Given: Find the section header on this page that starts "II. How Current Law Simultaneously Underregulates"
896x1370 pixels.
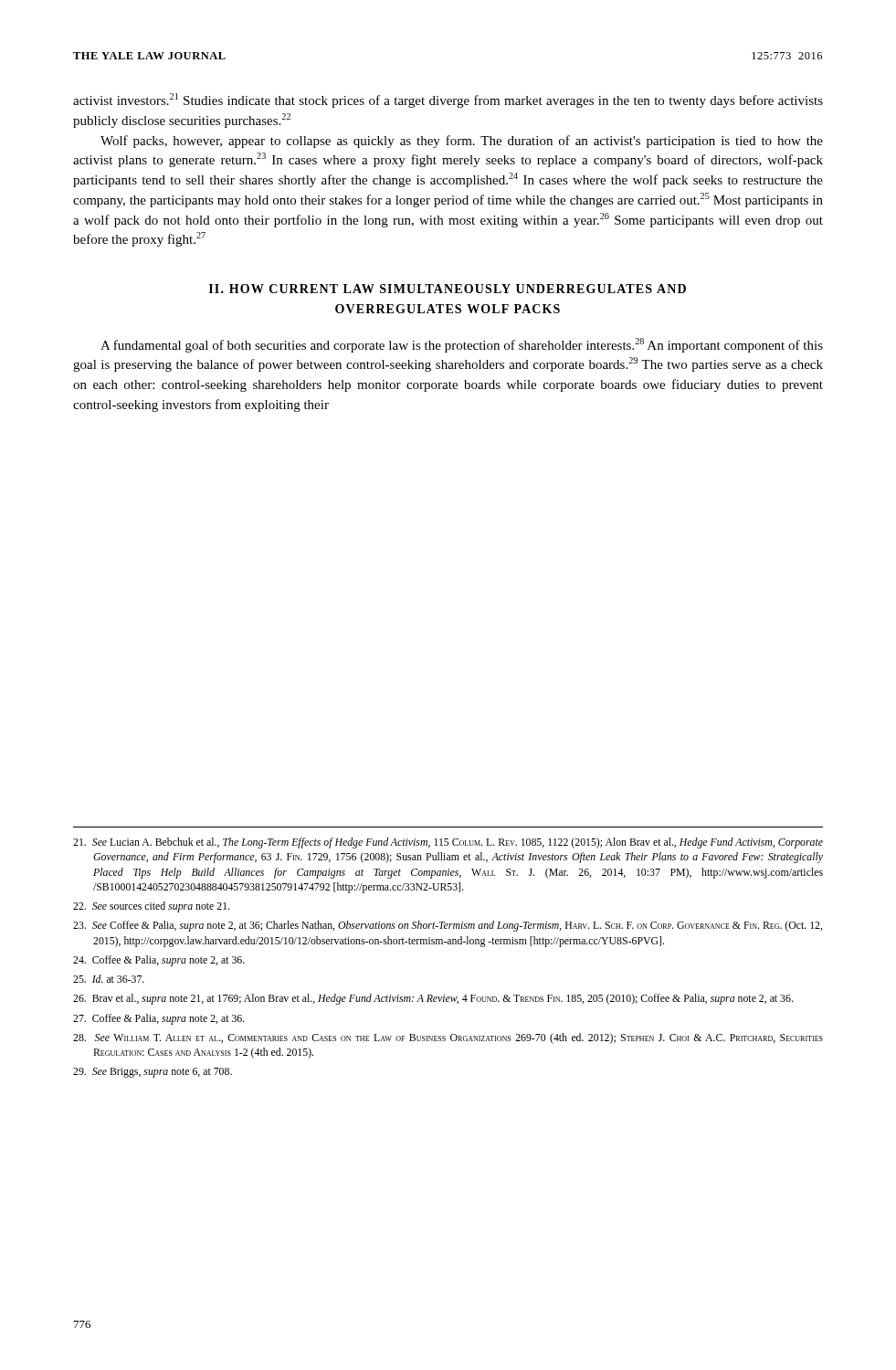Looking at the screenshot, I should [448, 299].
